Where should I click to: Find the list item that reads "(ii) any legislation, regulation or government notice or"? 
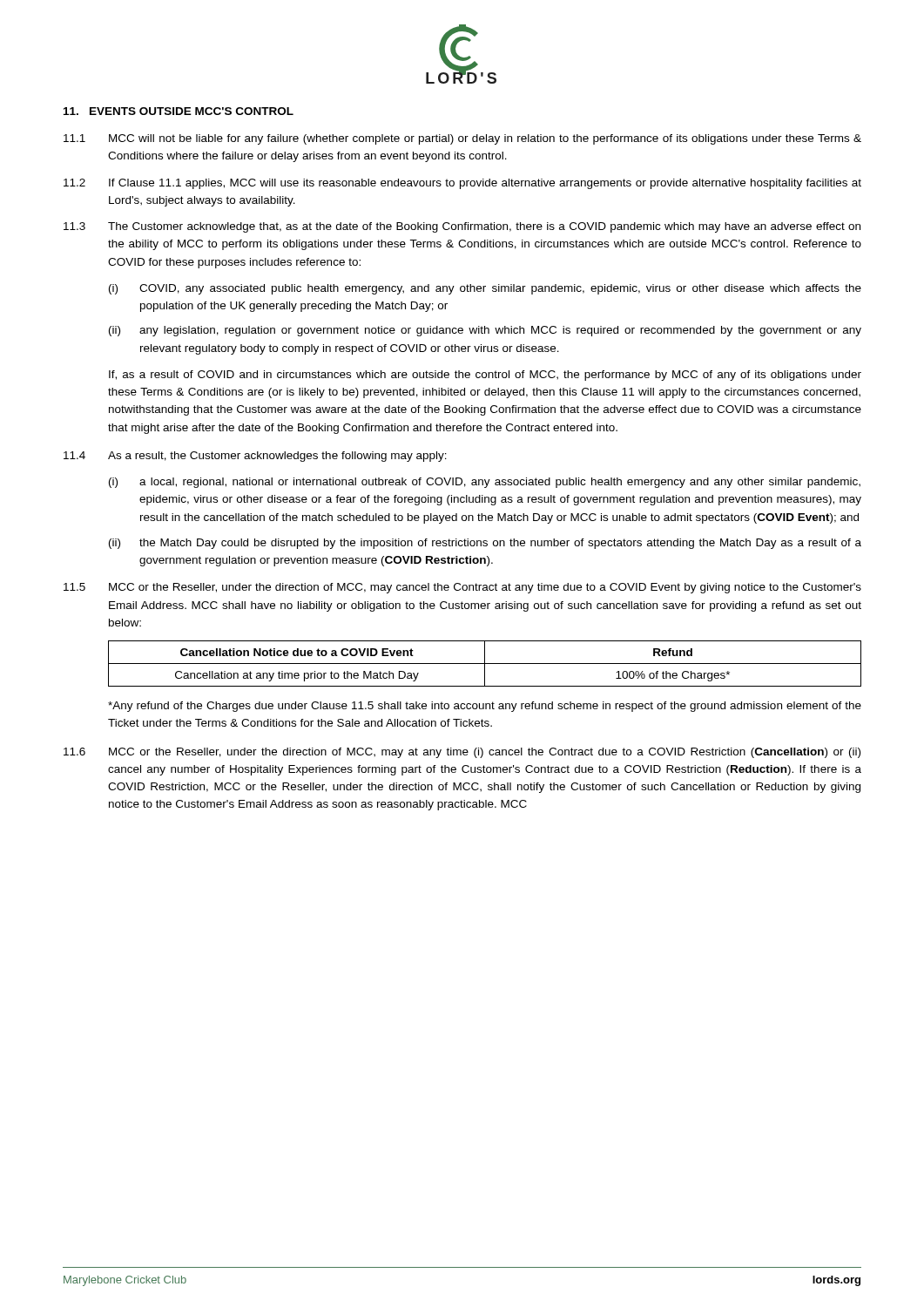coord(485,339)
